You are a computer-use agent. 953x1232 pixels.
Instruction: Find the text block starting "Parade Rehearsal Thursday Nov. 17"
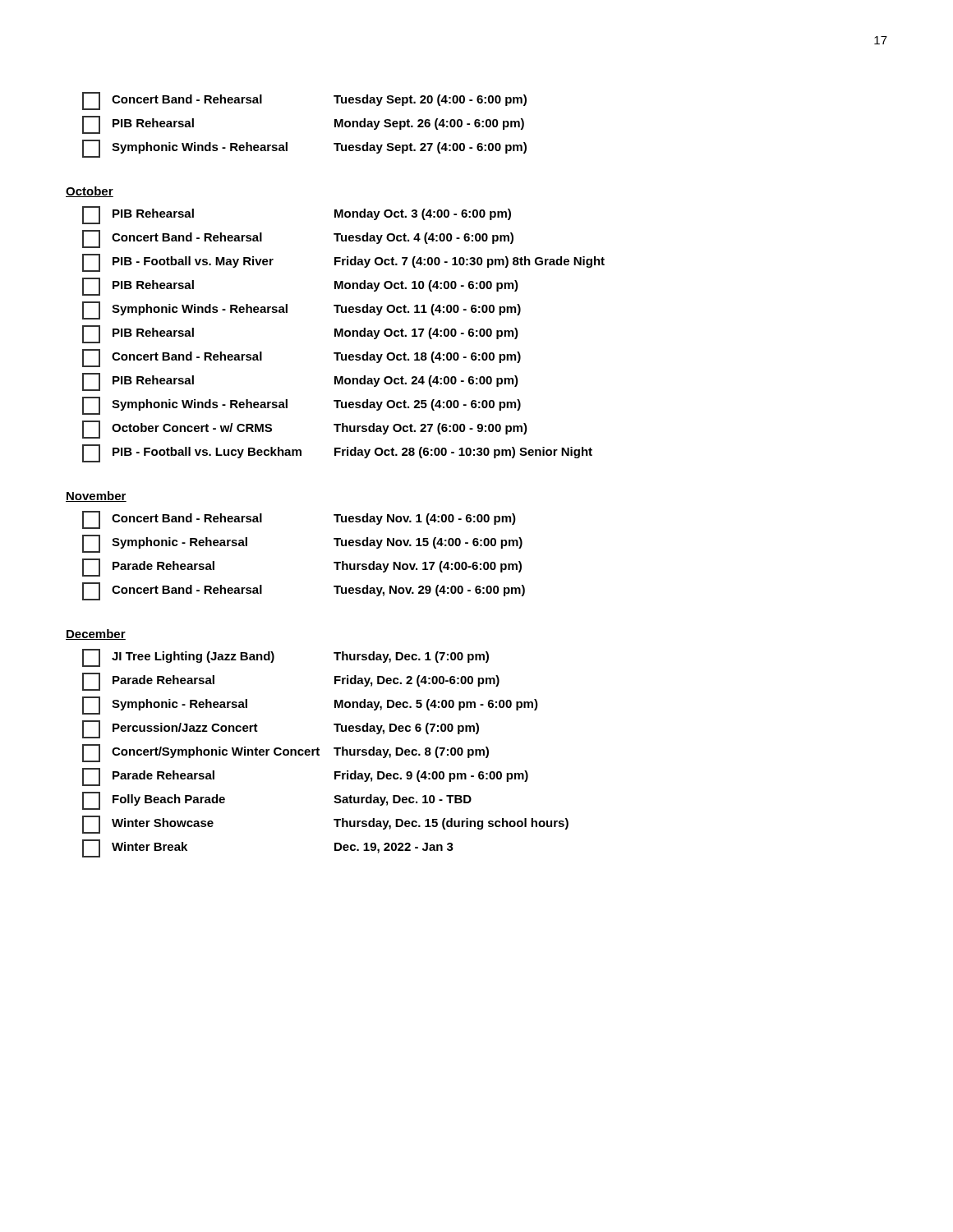485,567
